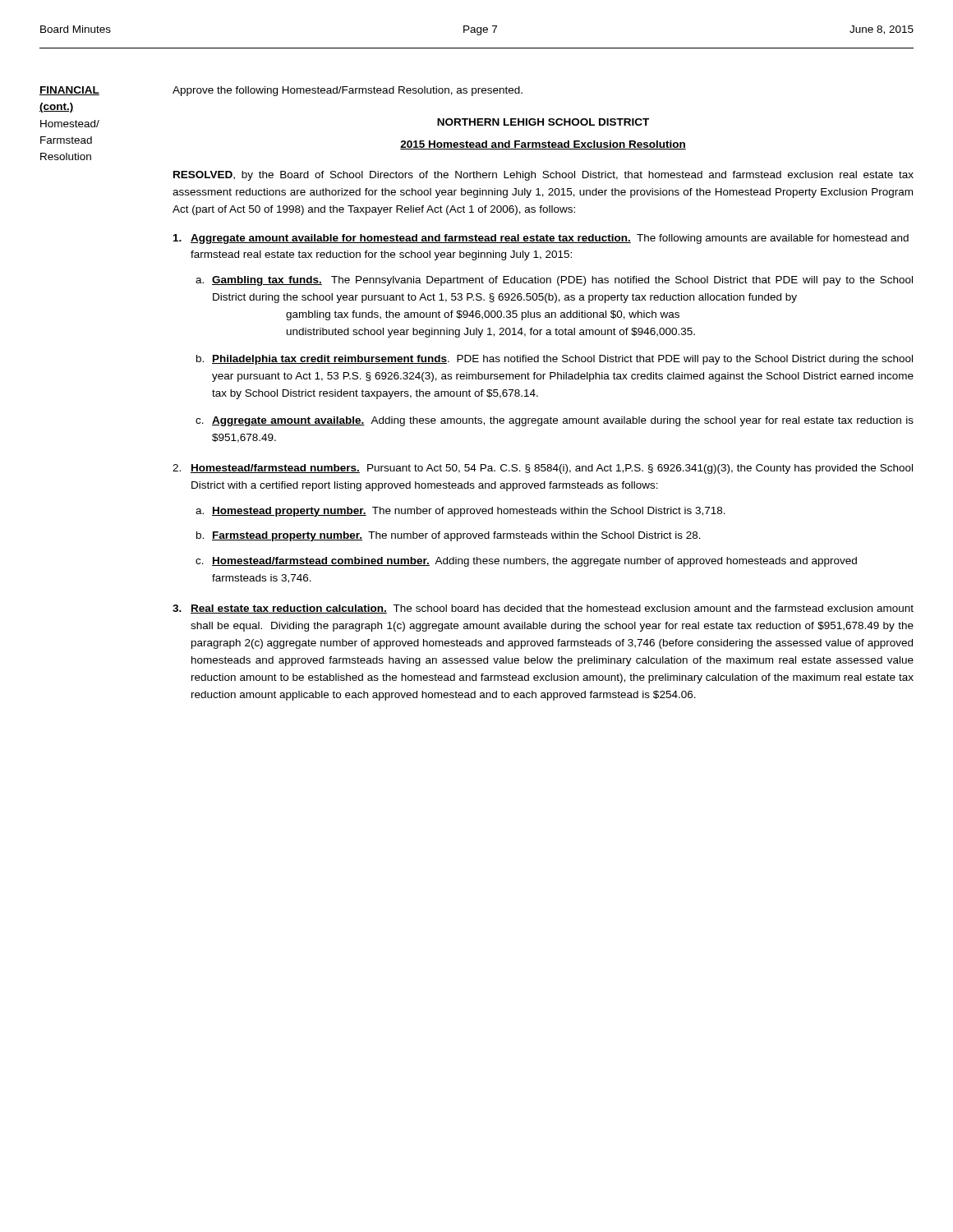Find the text starting "c. Aggregate amount"

pyautogui.click(x=555, y=429)
